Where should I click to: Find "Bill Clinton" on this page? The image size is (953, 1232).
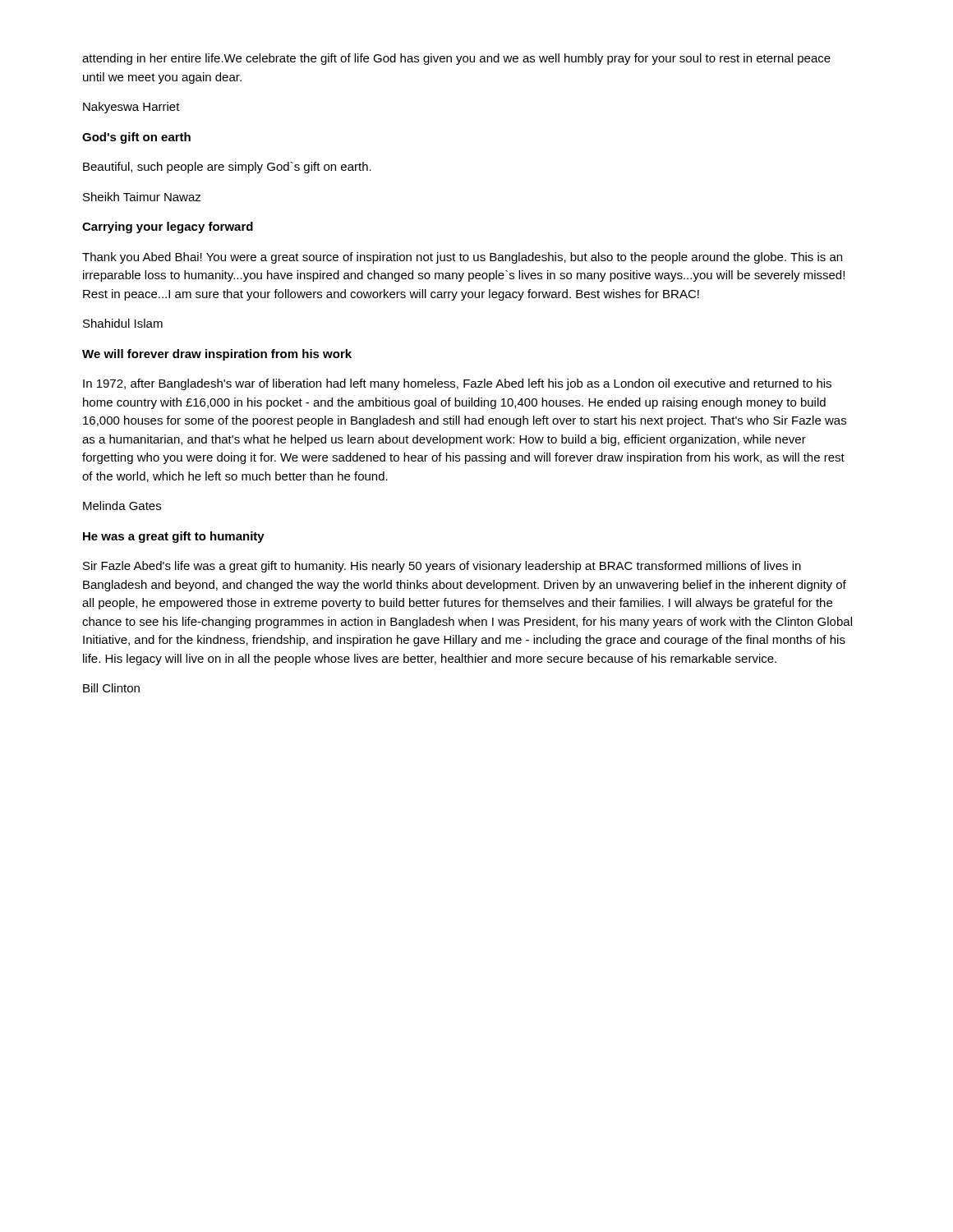[111, 688]
